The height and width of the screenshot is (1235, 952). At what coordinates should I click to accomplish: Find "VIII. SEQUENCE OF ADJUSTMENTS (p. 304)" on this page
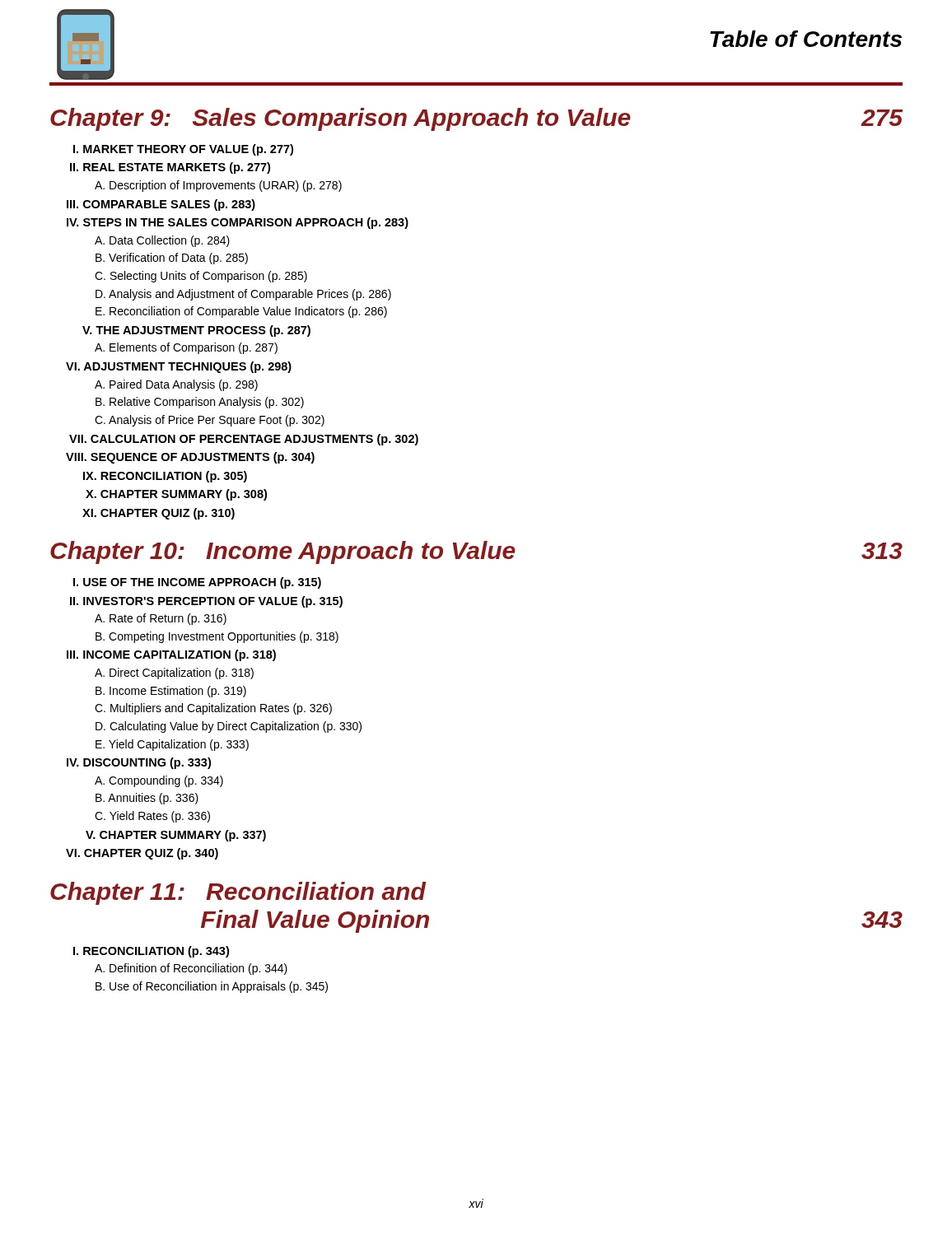pyautogui.click(x=190, y=457)
